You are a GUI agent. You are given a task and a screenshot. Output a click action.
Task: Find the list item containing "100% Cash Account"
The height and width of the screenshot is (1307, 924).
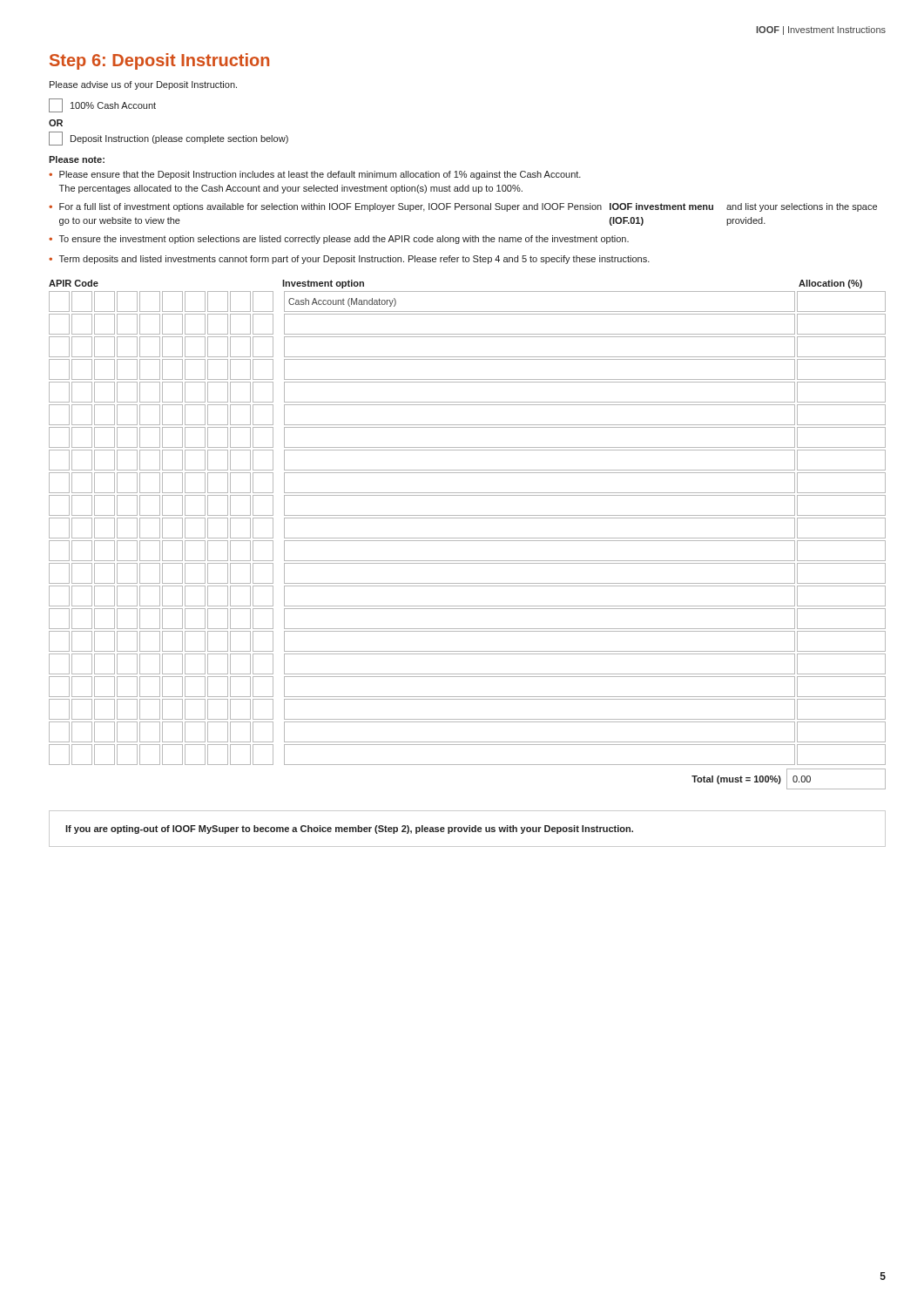[x=102, y=105]
